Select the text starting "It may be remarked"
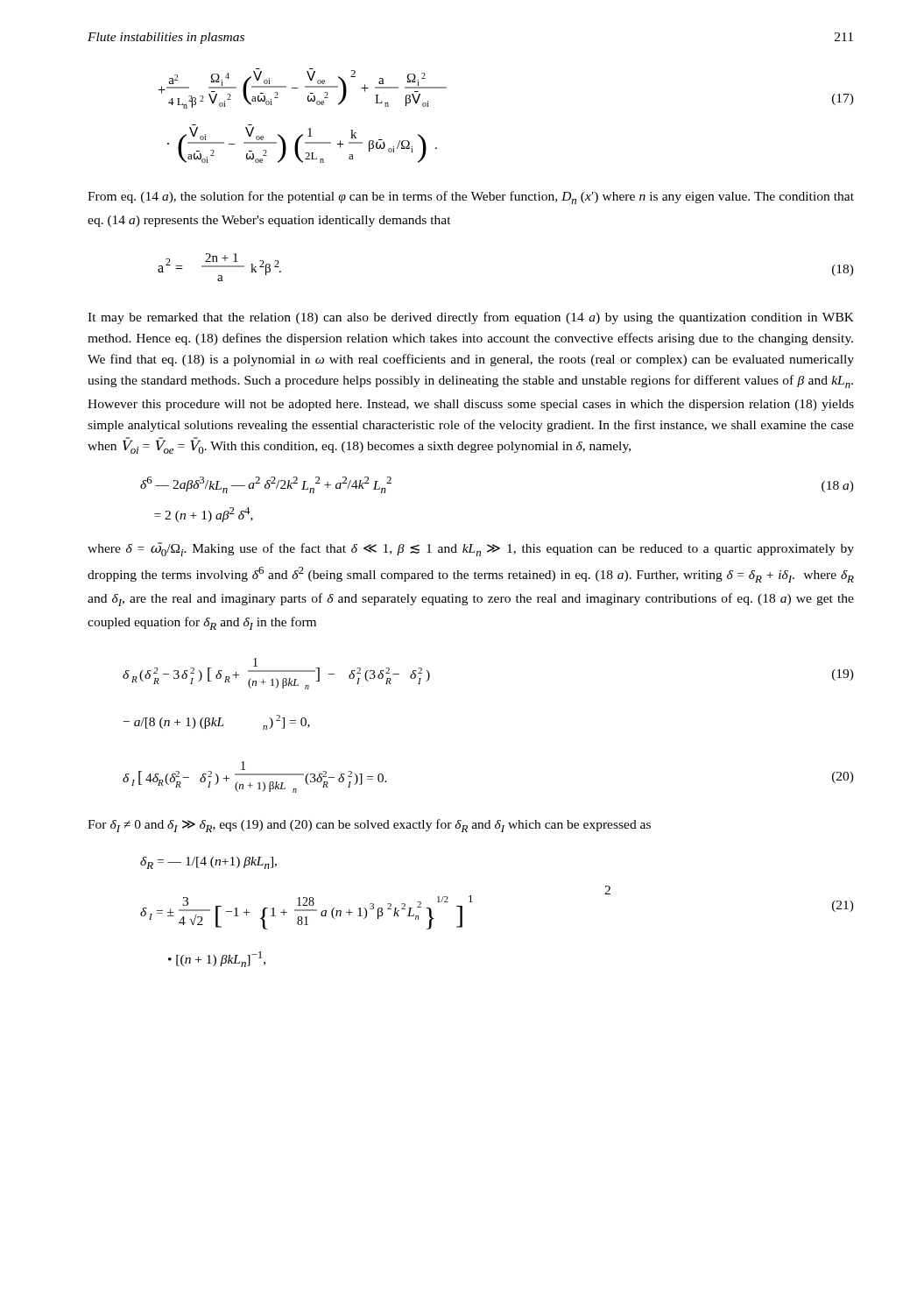This screenshot has height=1314, width=924. pos(471,383)
